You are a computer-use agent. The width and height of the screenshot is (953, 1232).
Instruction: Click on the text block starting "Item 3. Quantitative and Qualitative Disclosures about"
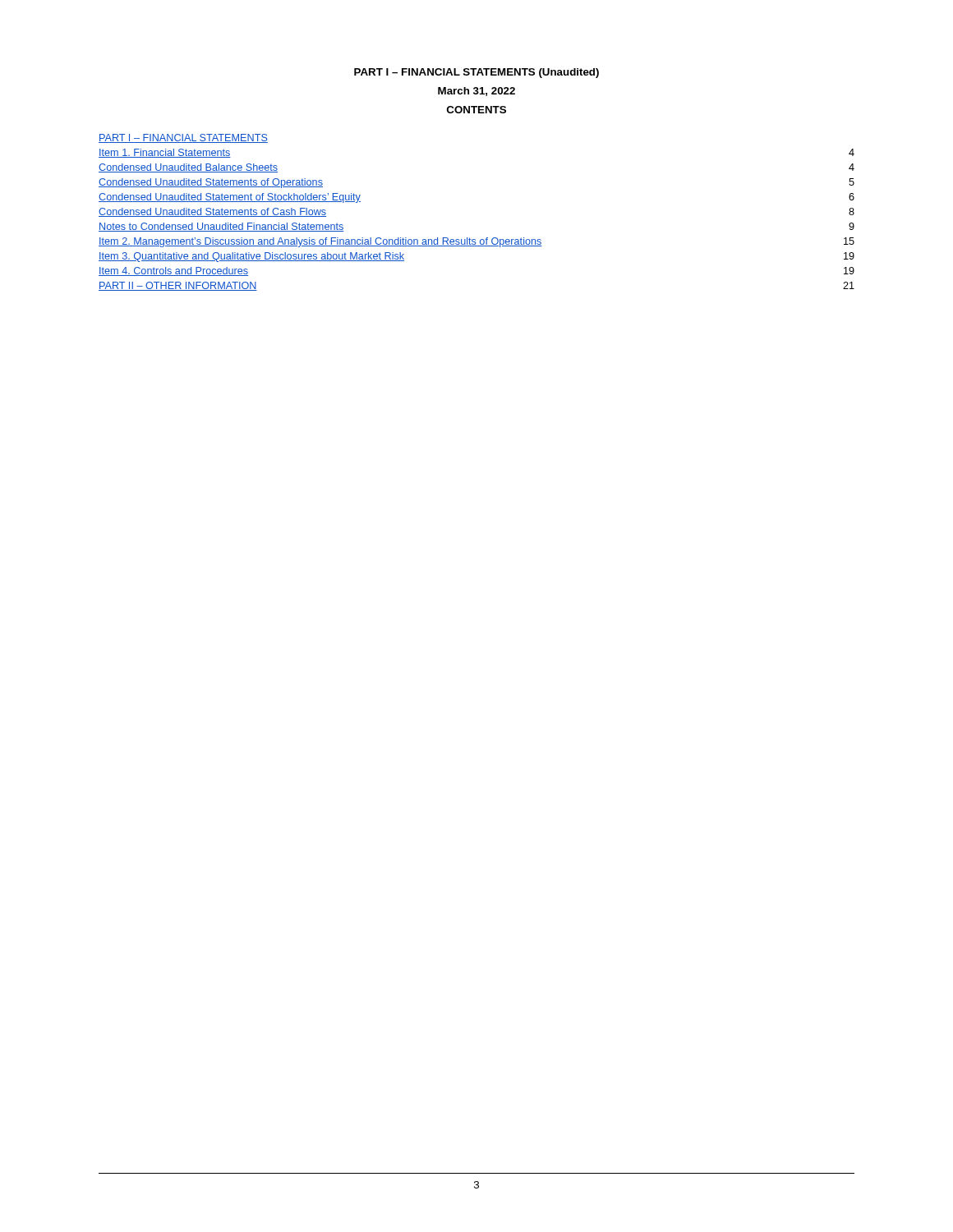(251, 256)
